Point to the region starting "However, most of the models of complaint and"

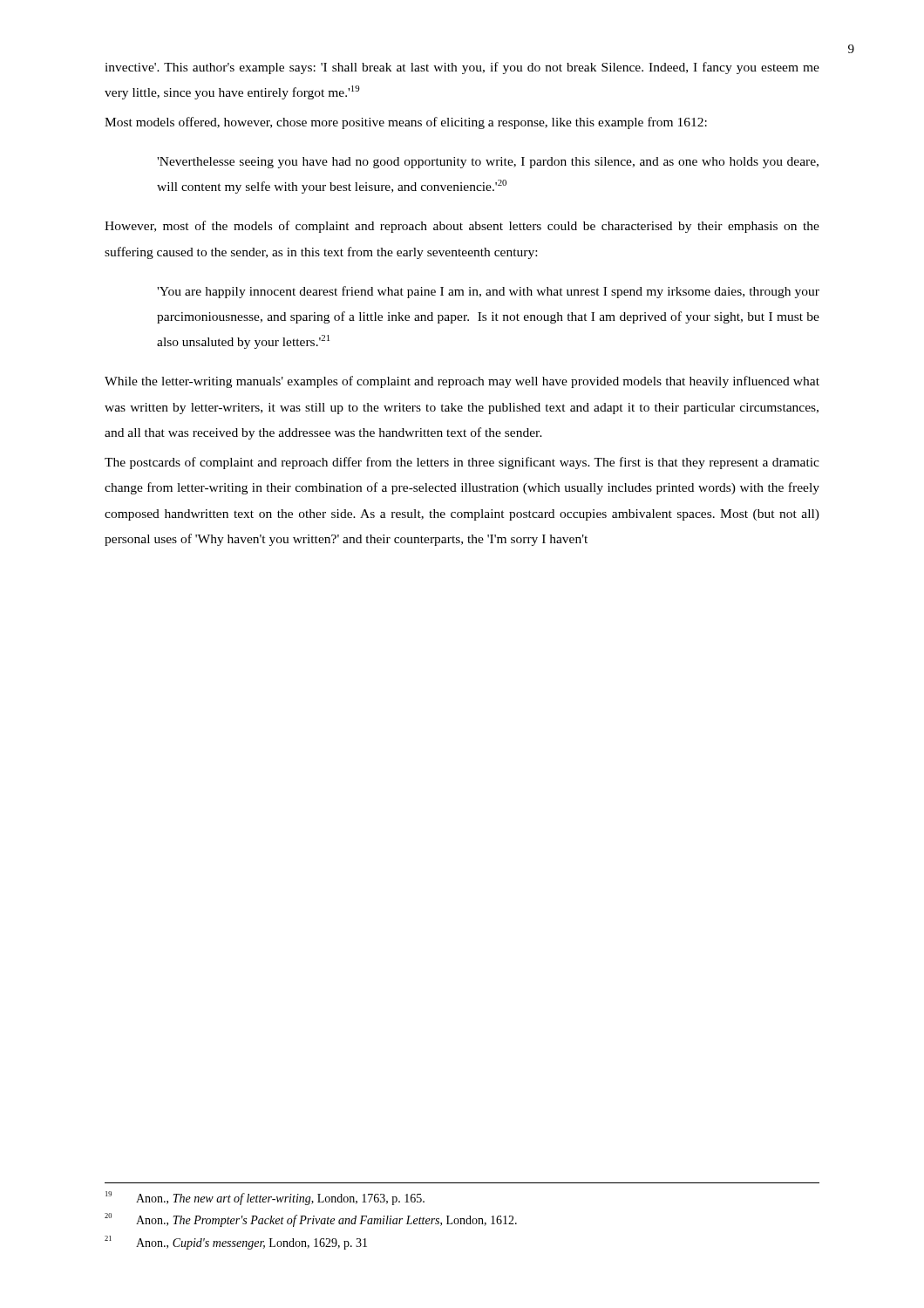tap(462, 239)
